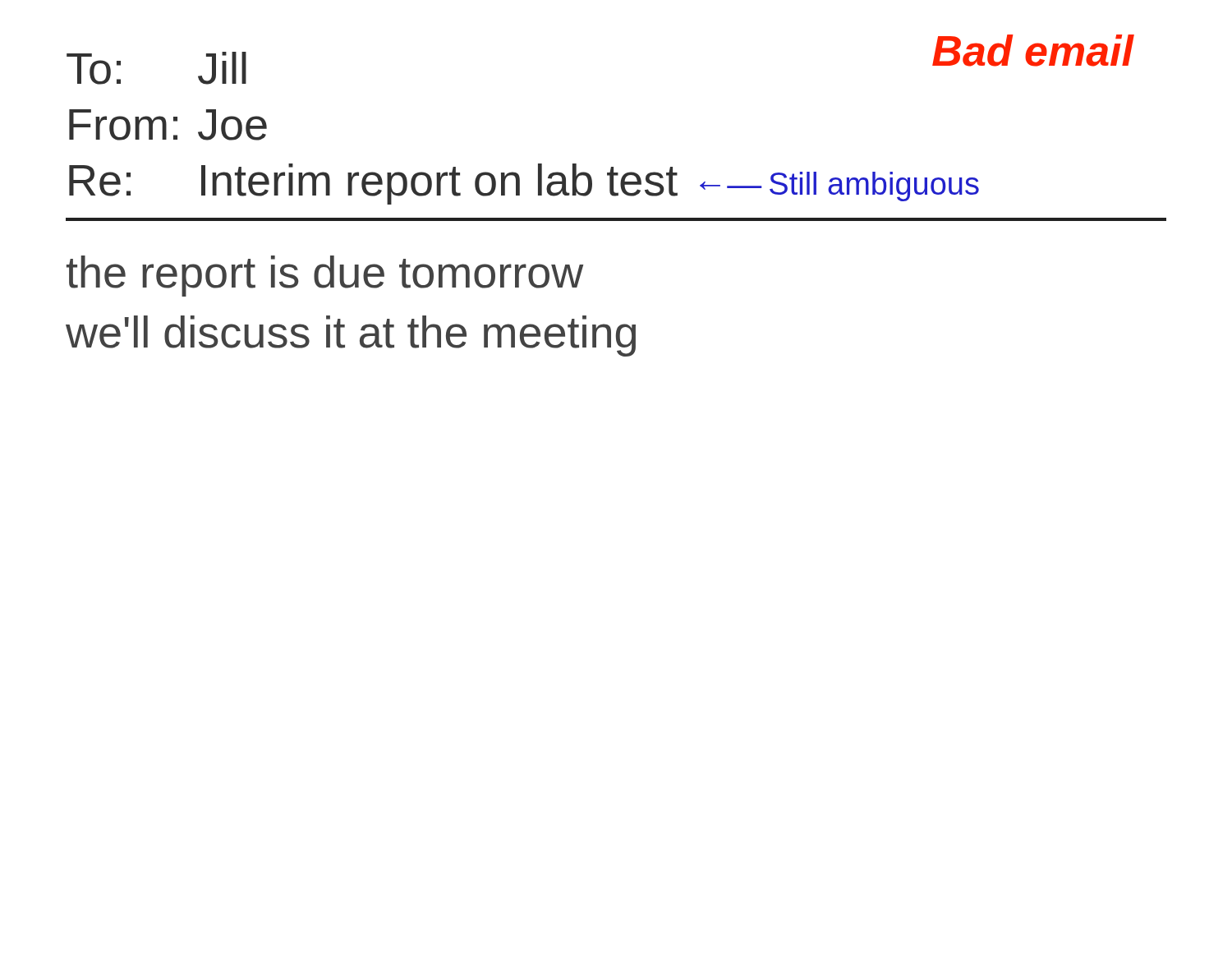Image resolution: width=1232 pixels, height=953 pixels.
Task: Where does it say "To: Jill"?
Action: coord(90,69)
